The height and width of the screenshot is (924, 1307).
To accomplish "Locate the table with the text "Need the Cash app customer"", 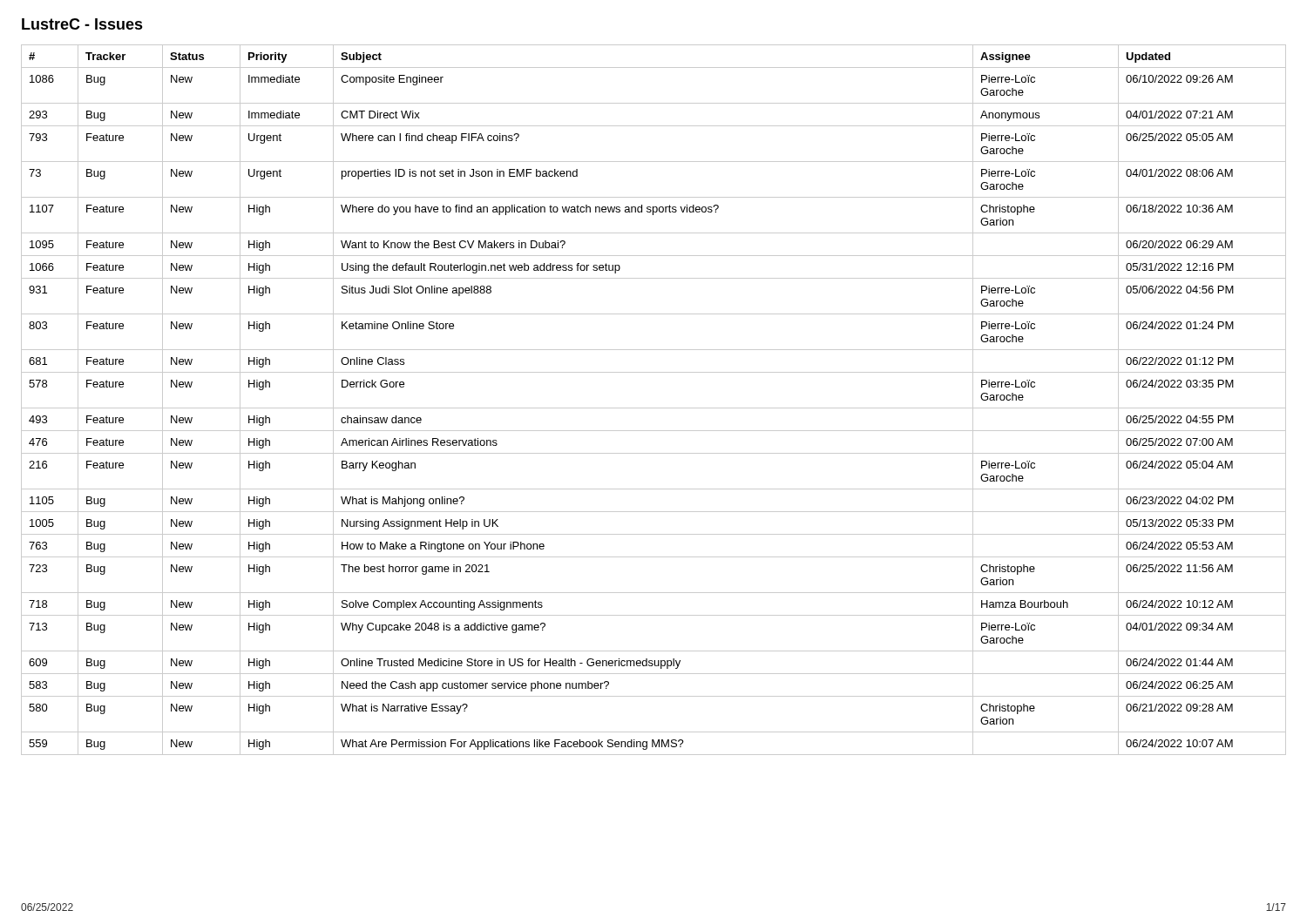I will tap(654, 400).
